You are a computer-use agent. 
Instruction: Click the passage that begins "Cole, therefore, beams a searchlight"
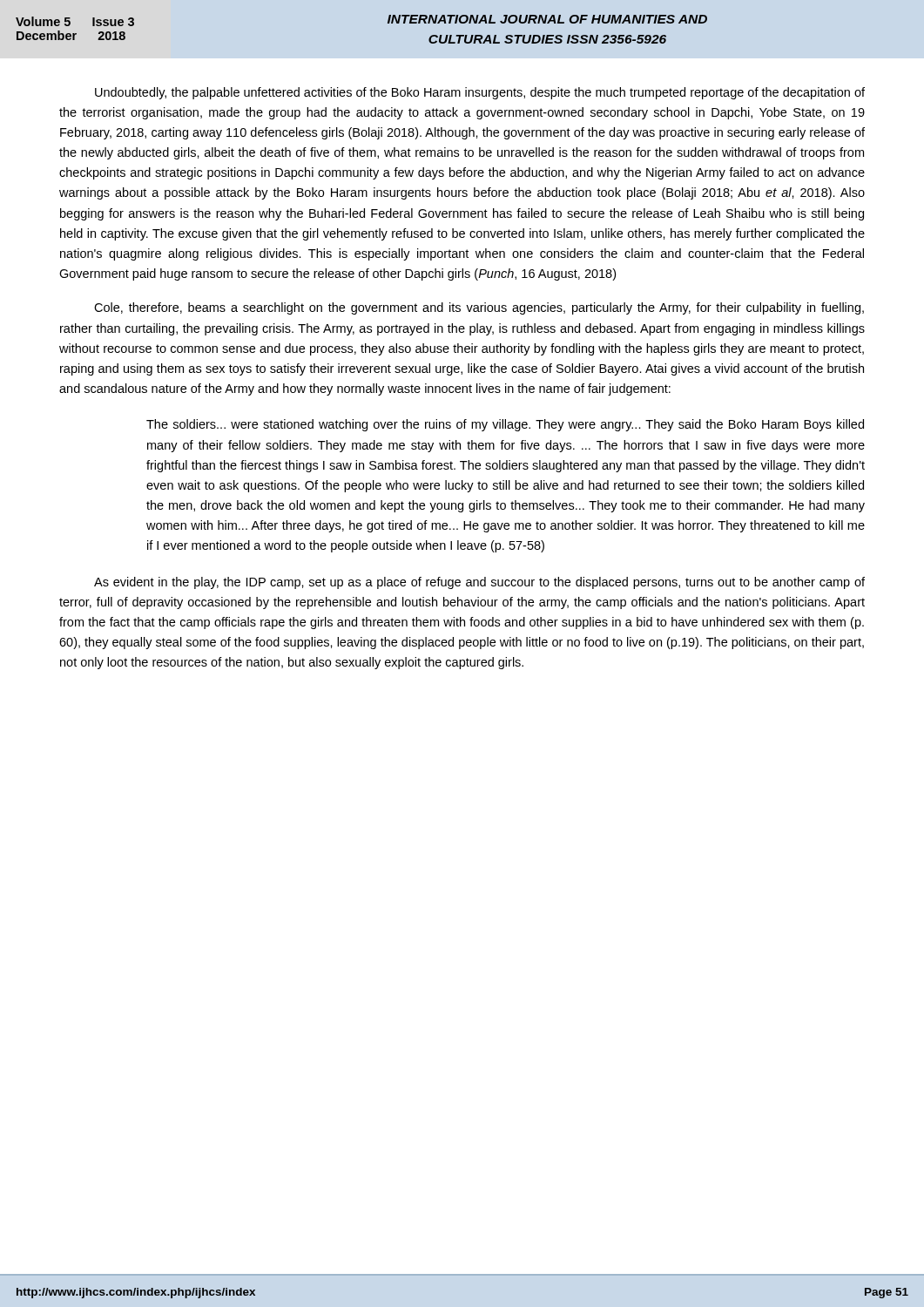[x=462, y=349]
